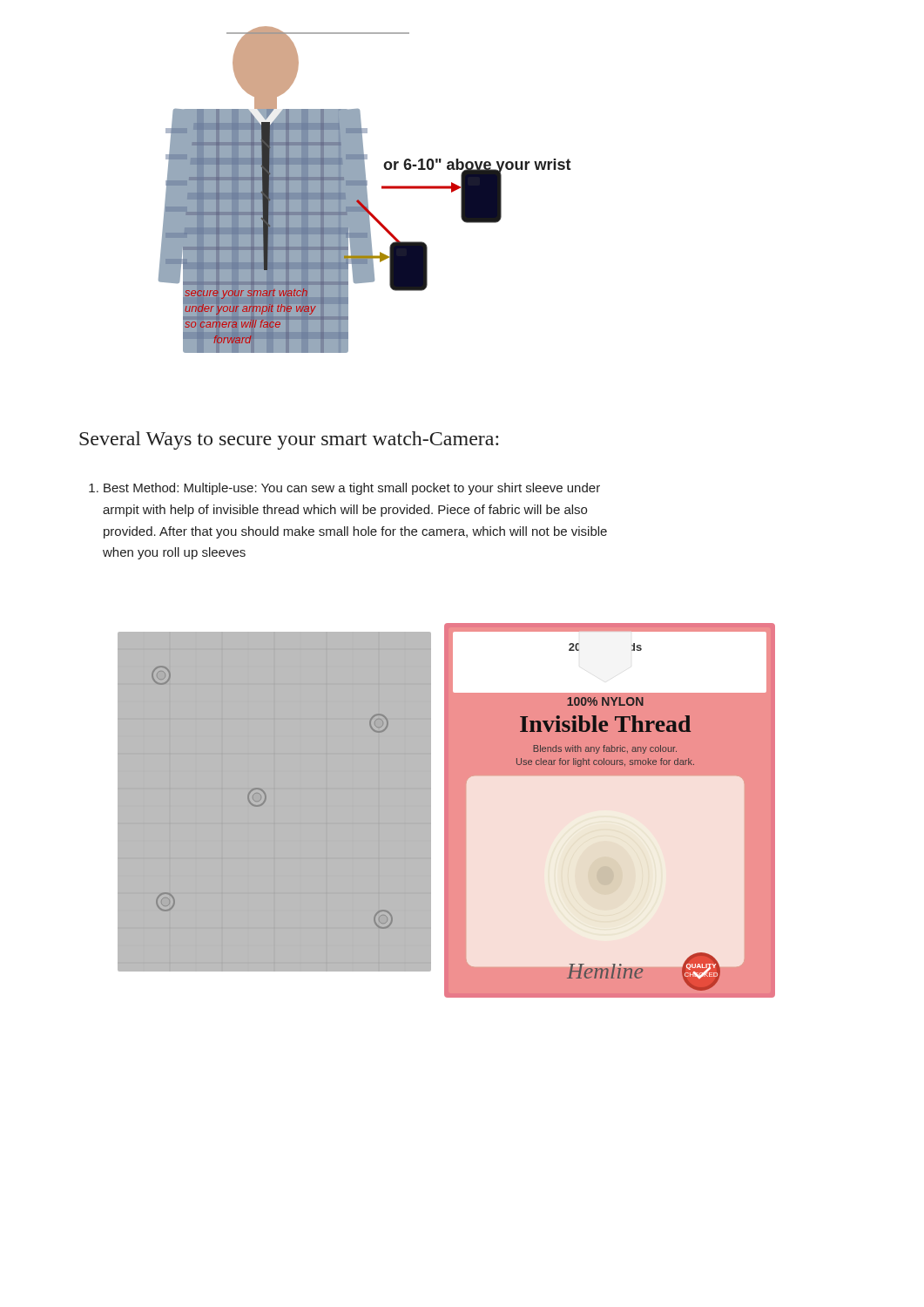Select the photo

point(448,810)
